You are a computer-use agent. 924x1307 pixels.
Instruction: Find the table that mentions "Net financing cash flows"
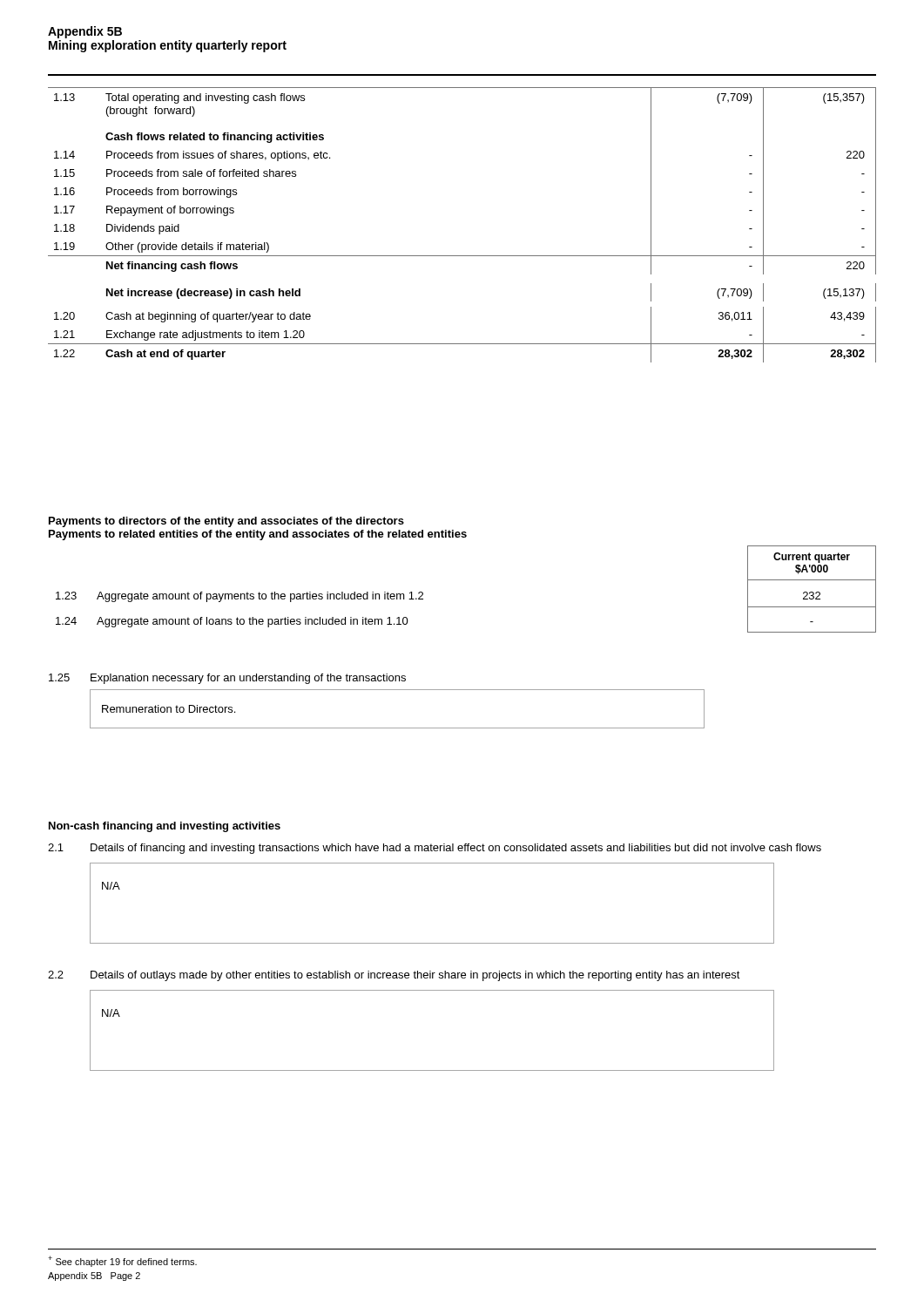(x=462, y=225)
